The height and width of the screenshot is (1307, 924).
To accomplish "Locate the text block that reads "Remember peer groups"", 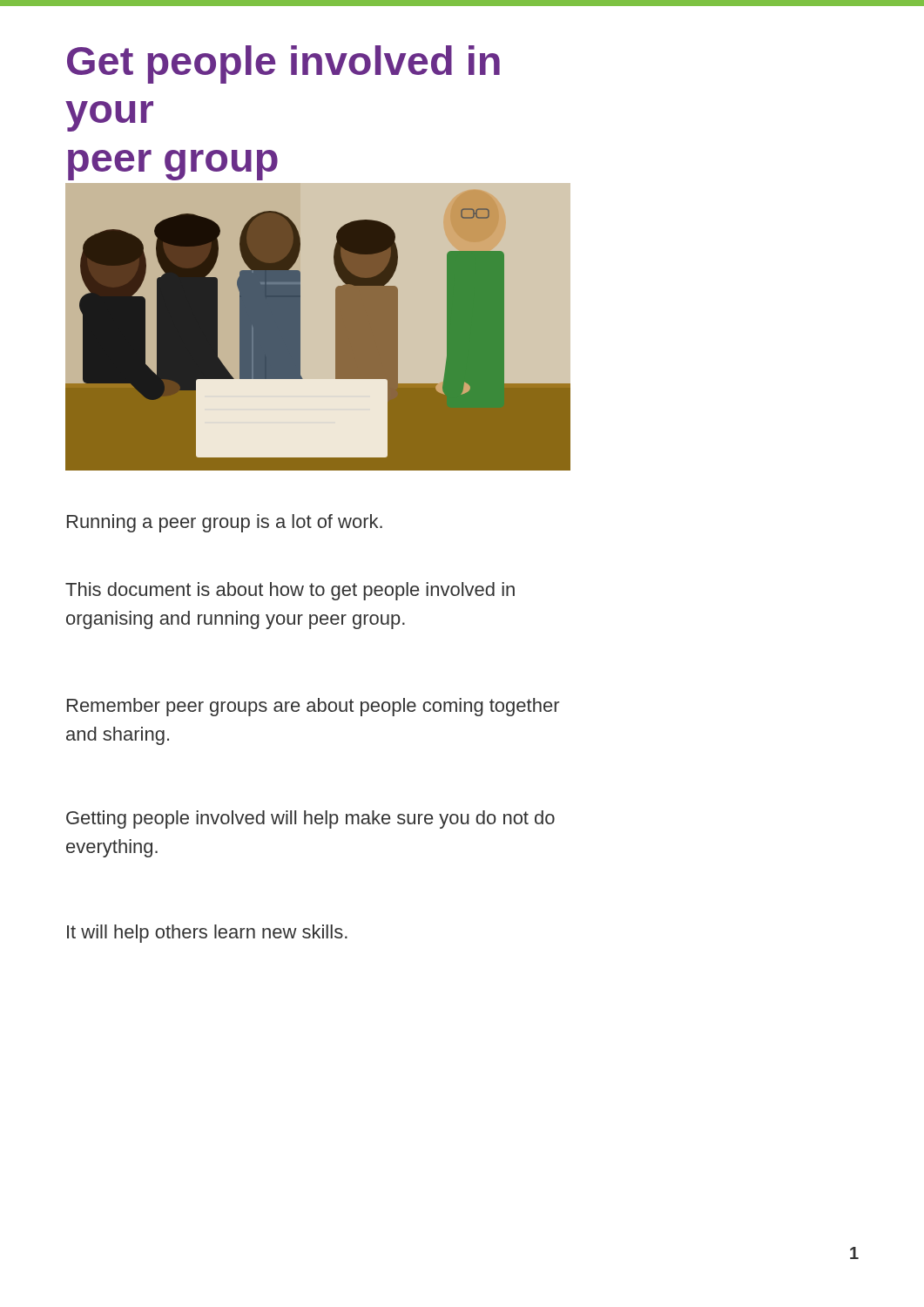I will pos(312,720).
